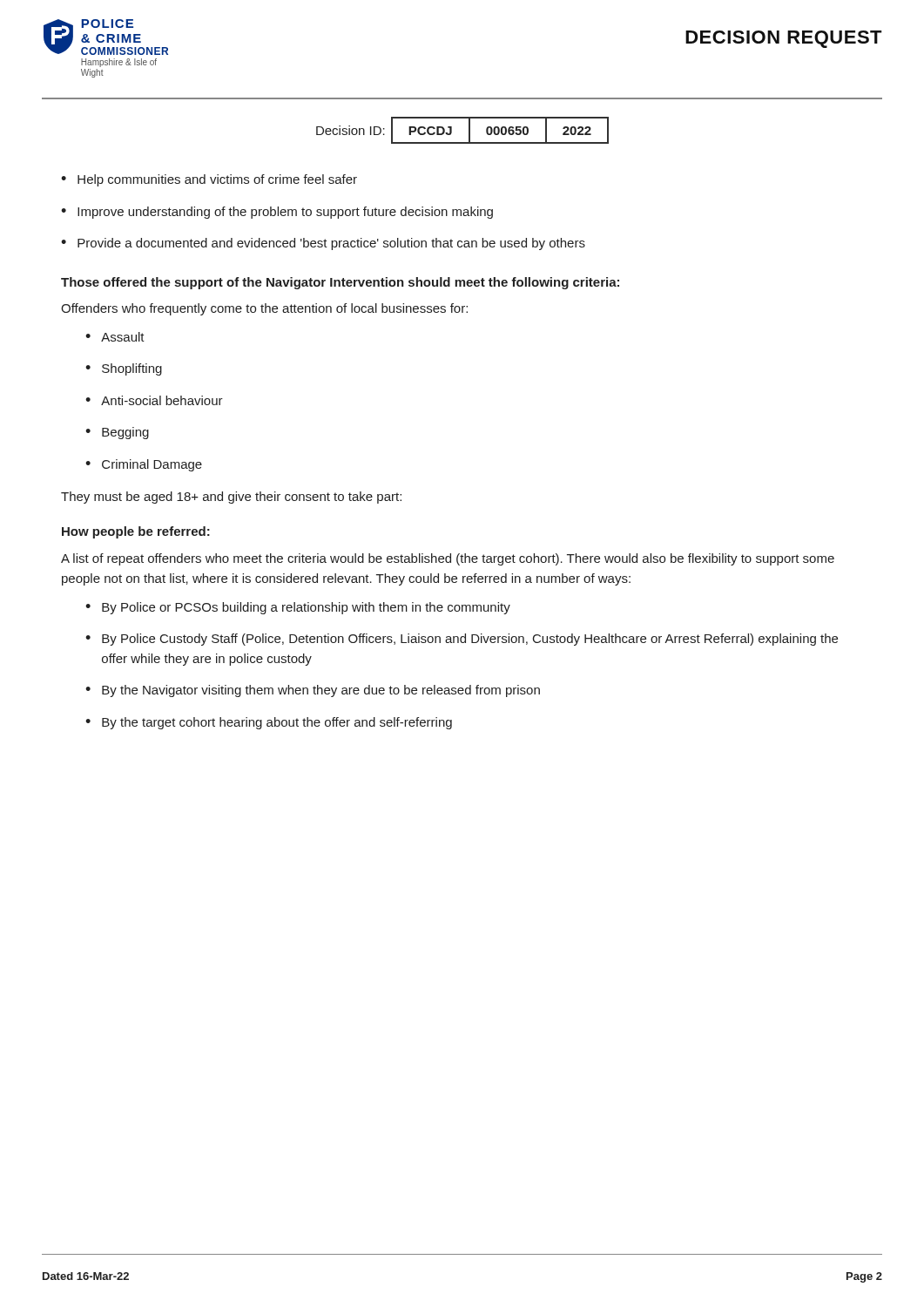Locate the passage starting "By Police or PCSOs building"
The width and height of the screenshot is (924, 1307).
pos(482,607)
